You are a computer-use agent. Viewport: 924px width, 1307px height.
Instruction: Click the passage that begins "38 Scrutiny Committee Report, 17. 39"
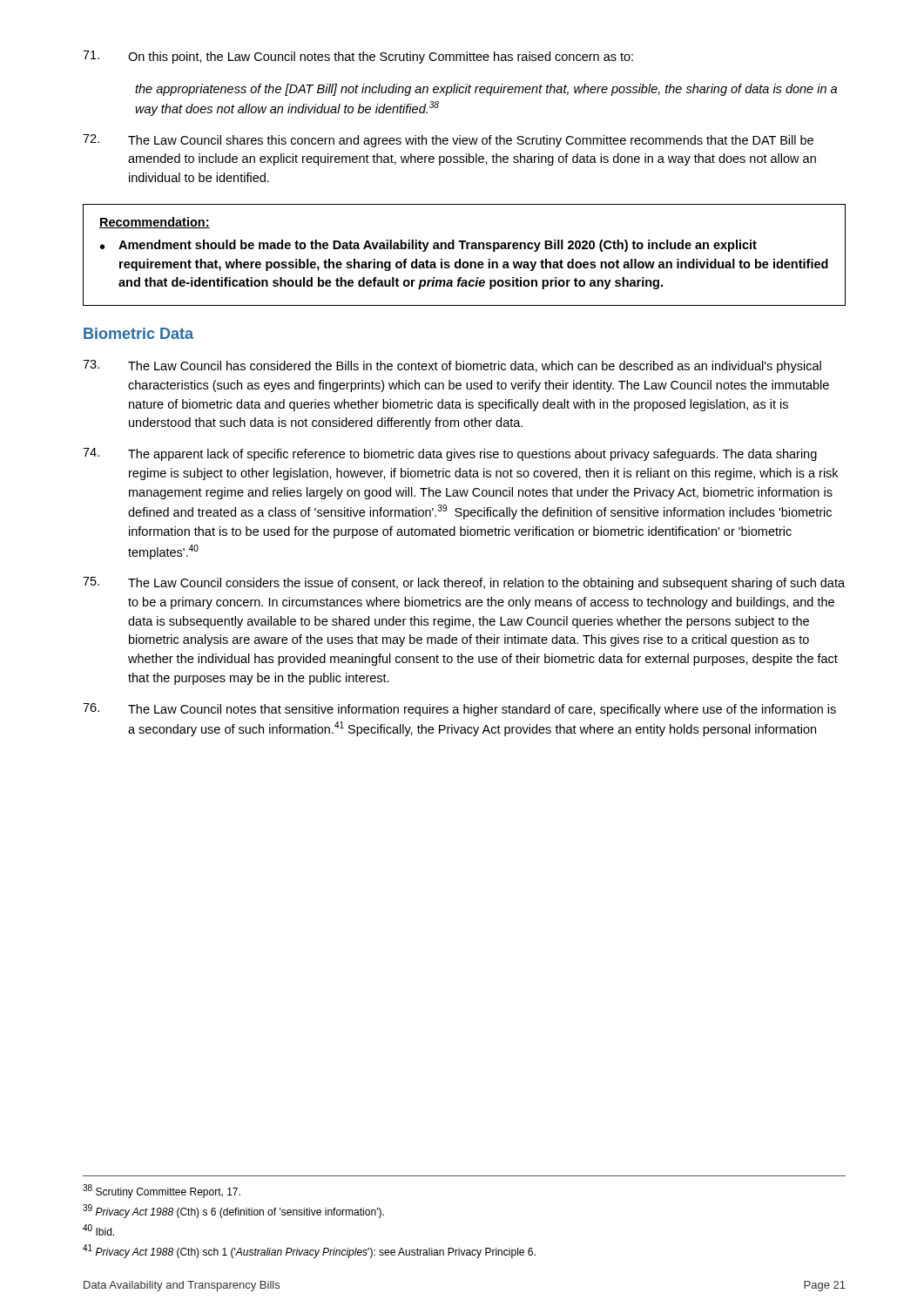coord(162,1191)
